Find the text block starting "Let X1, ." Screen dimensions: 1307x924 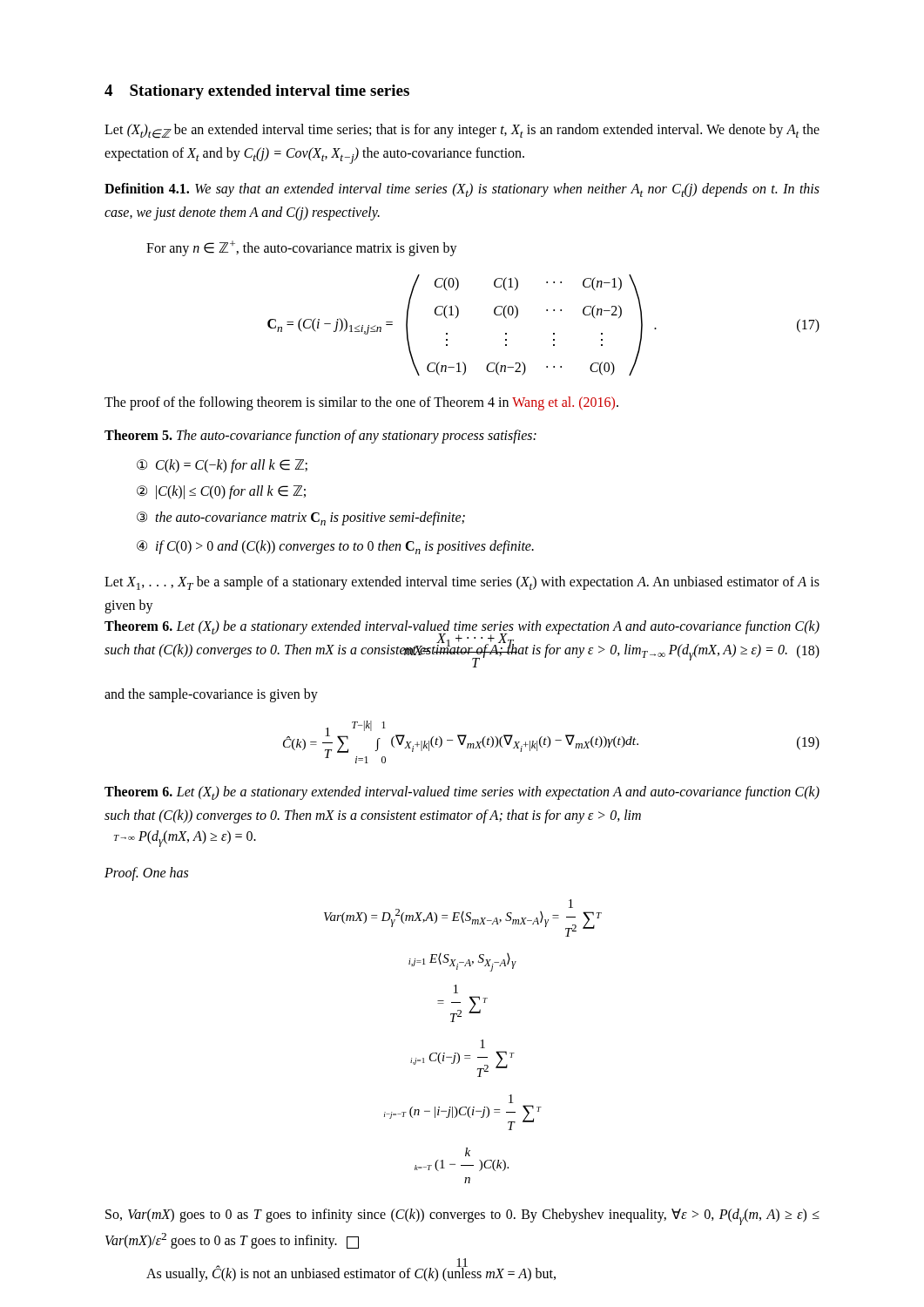tap(462, 593)
